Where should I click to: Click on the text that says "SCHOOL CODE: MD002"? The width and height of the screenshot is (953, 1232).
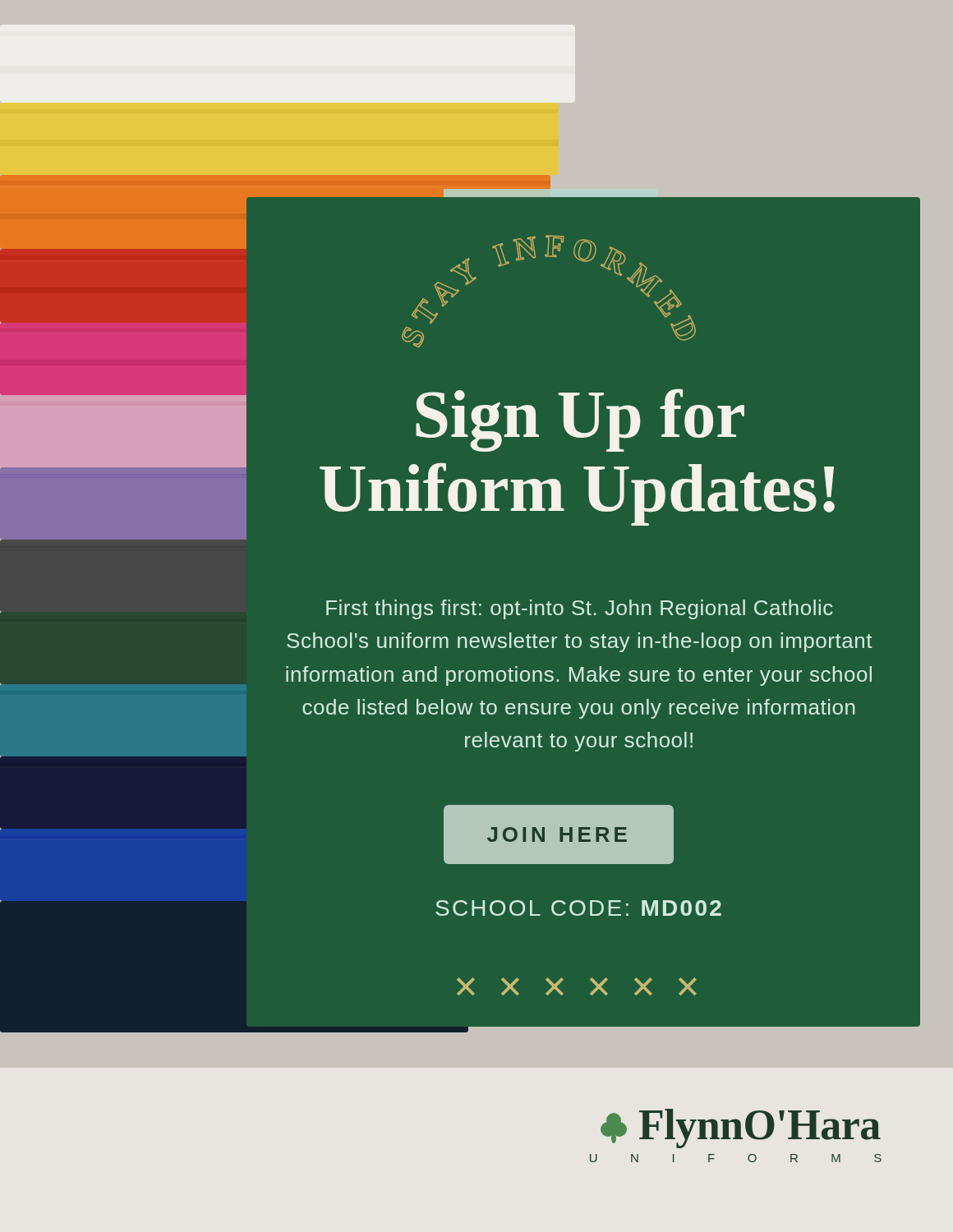click(x=579, y=908)
